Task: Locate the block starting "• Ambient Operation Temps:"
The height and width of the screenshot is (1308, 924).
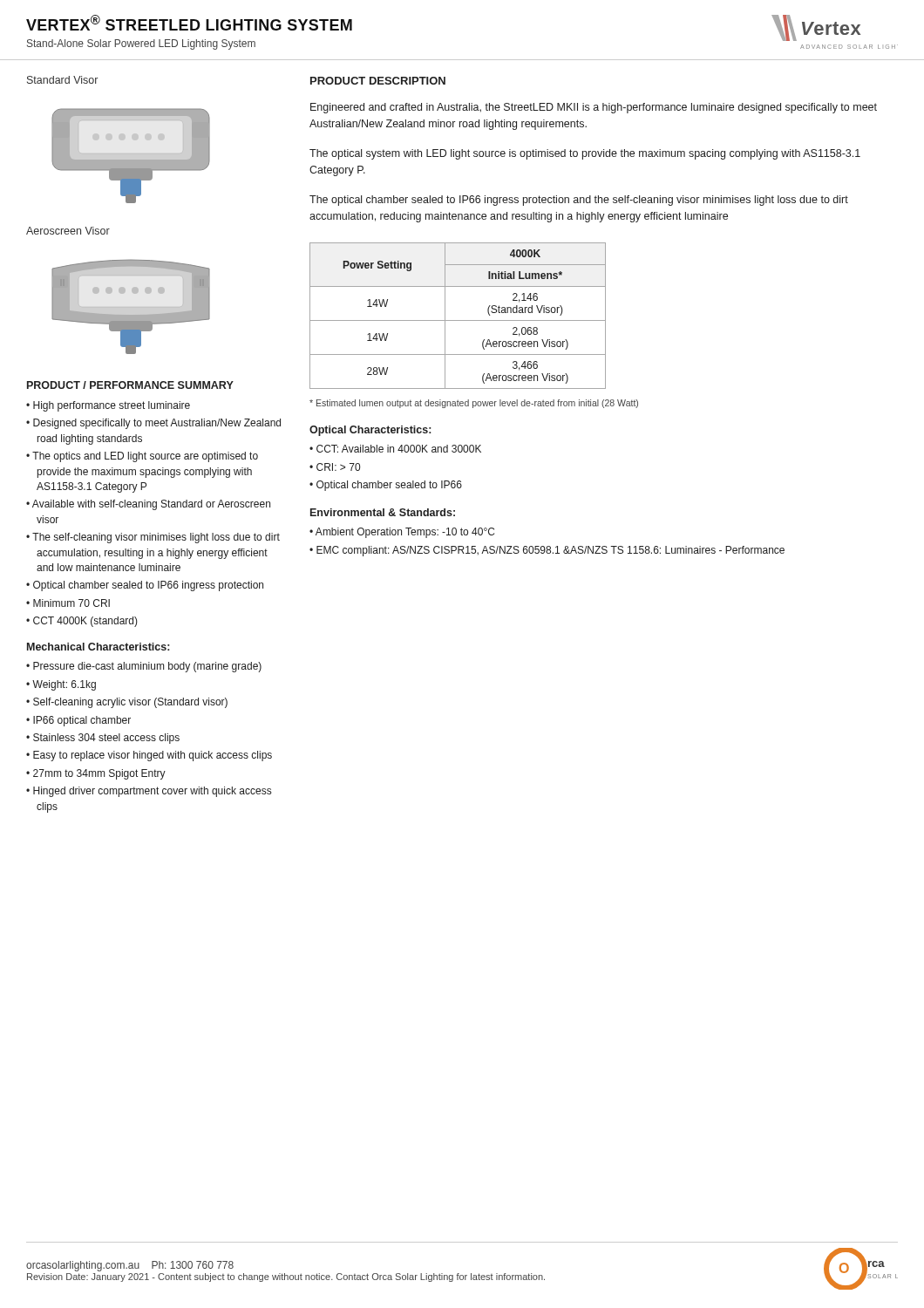Action: [402, 532]
